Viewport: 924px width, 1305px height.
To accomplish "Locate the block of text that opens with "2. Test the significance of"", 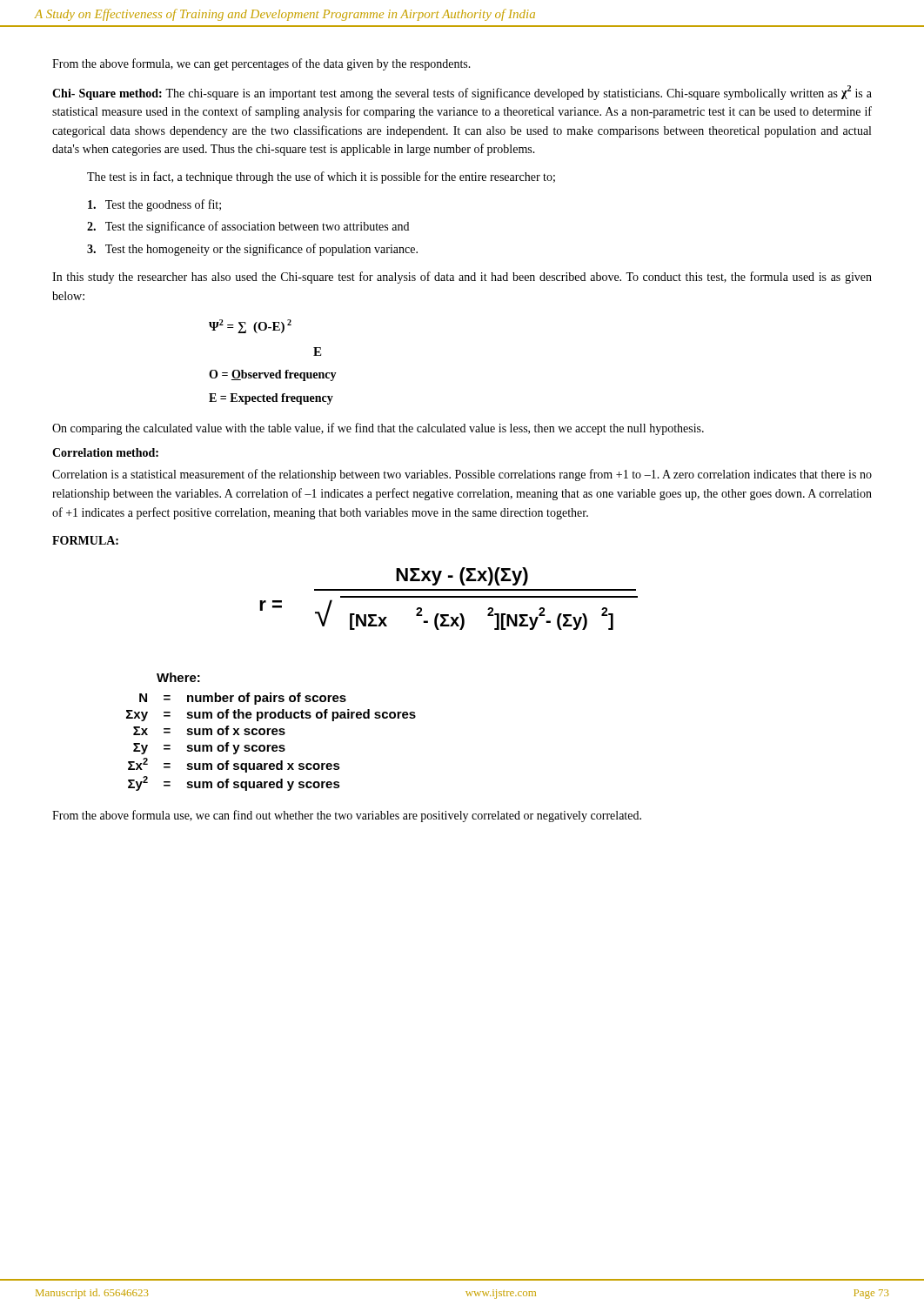I will click(248, 227).
